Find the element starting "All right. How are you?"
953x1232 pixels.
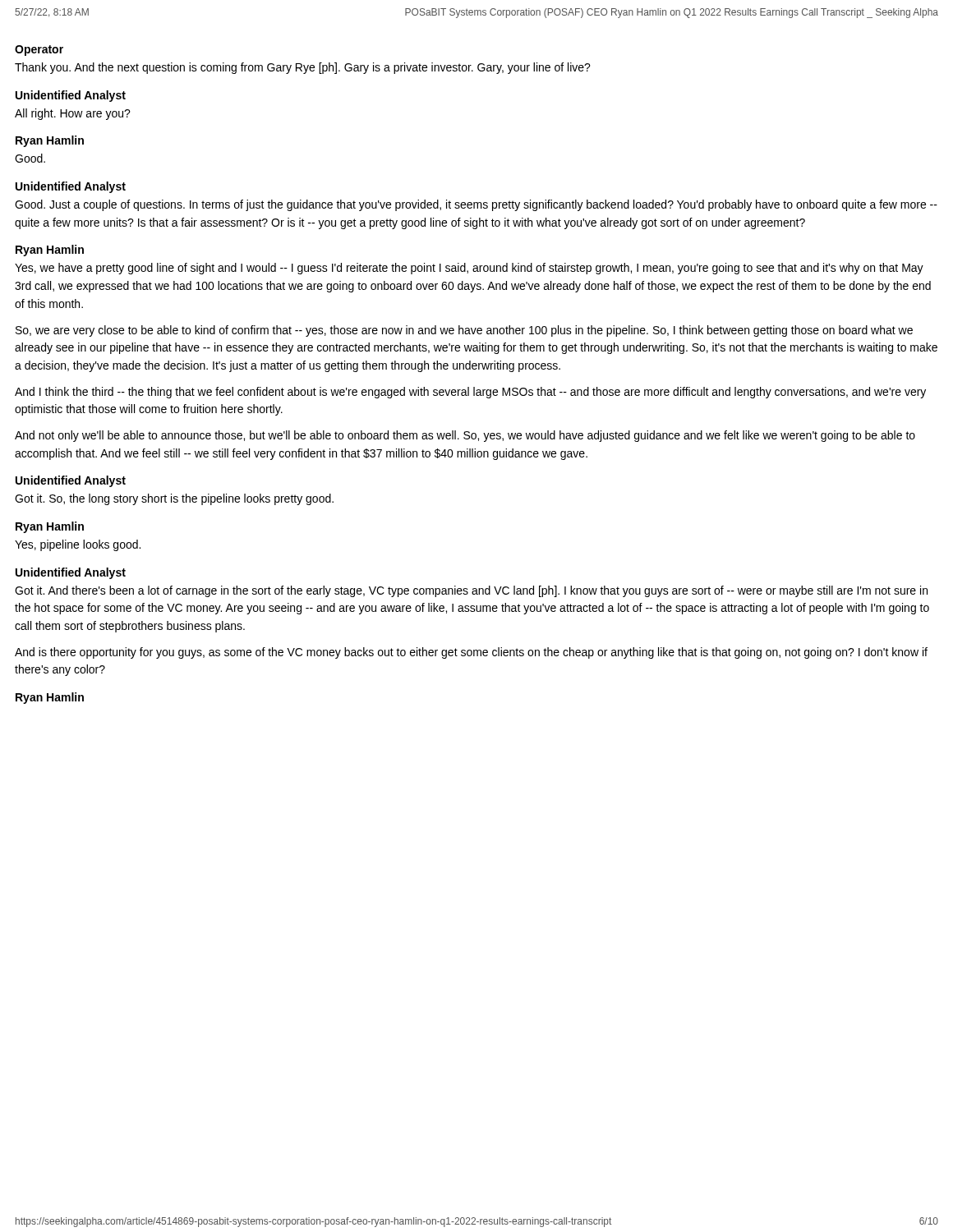[x=73, y=113]
